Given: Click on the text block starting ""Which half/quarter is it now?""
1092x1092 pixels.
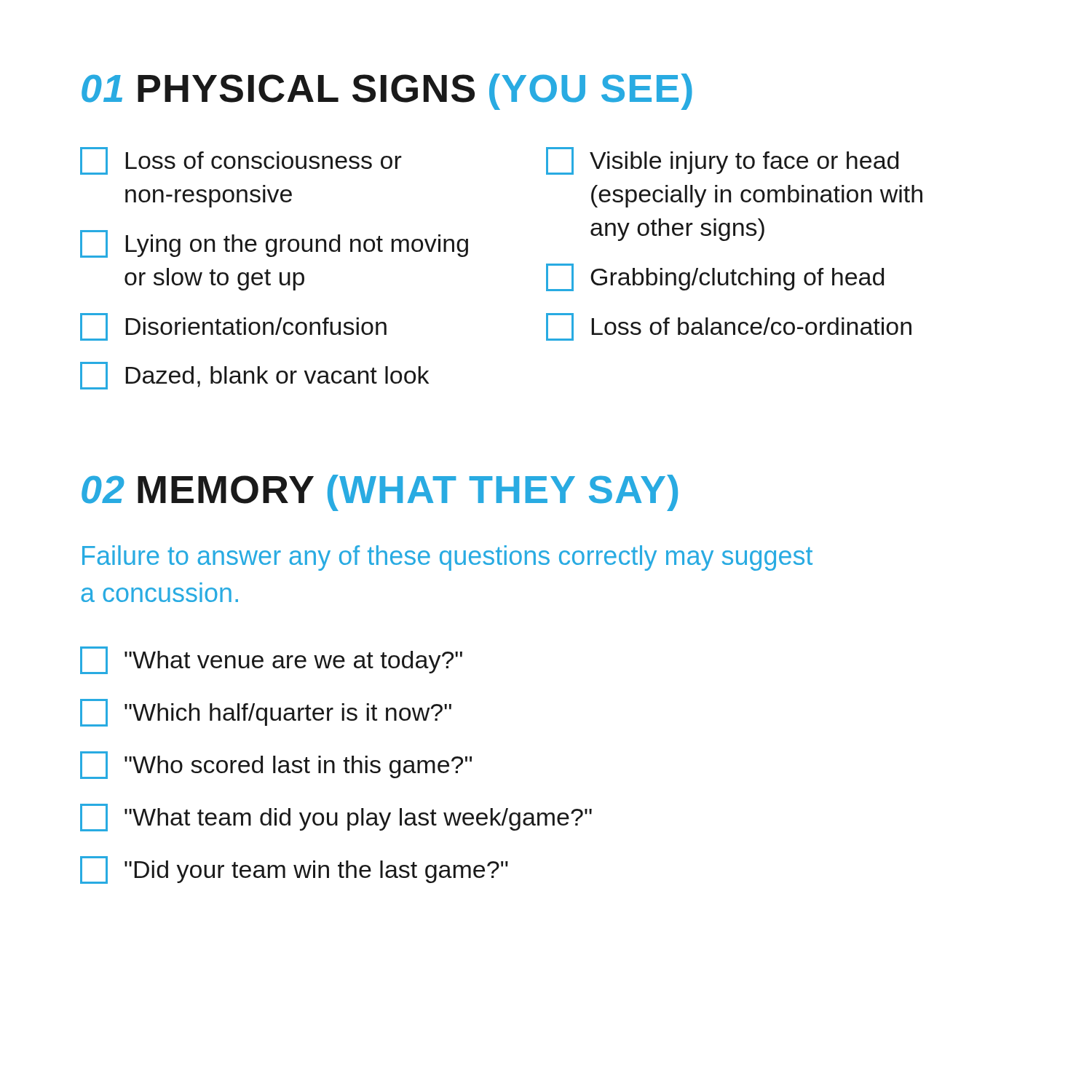Looking at the screenshot, I should (x=266, y=713).
